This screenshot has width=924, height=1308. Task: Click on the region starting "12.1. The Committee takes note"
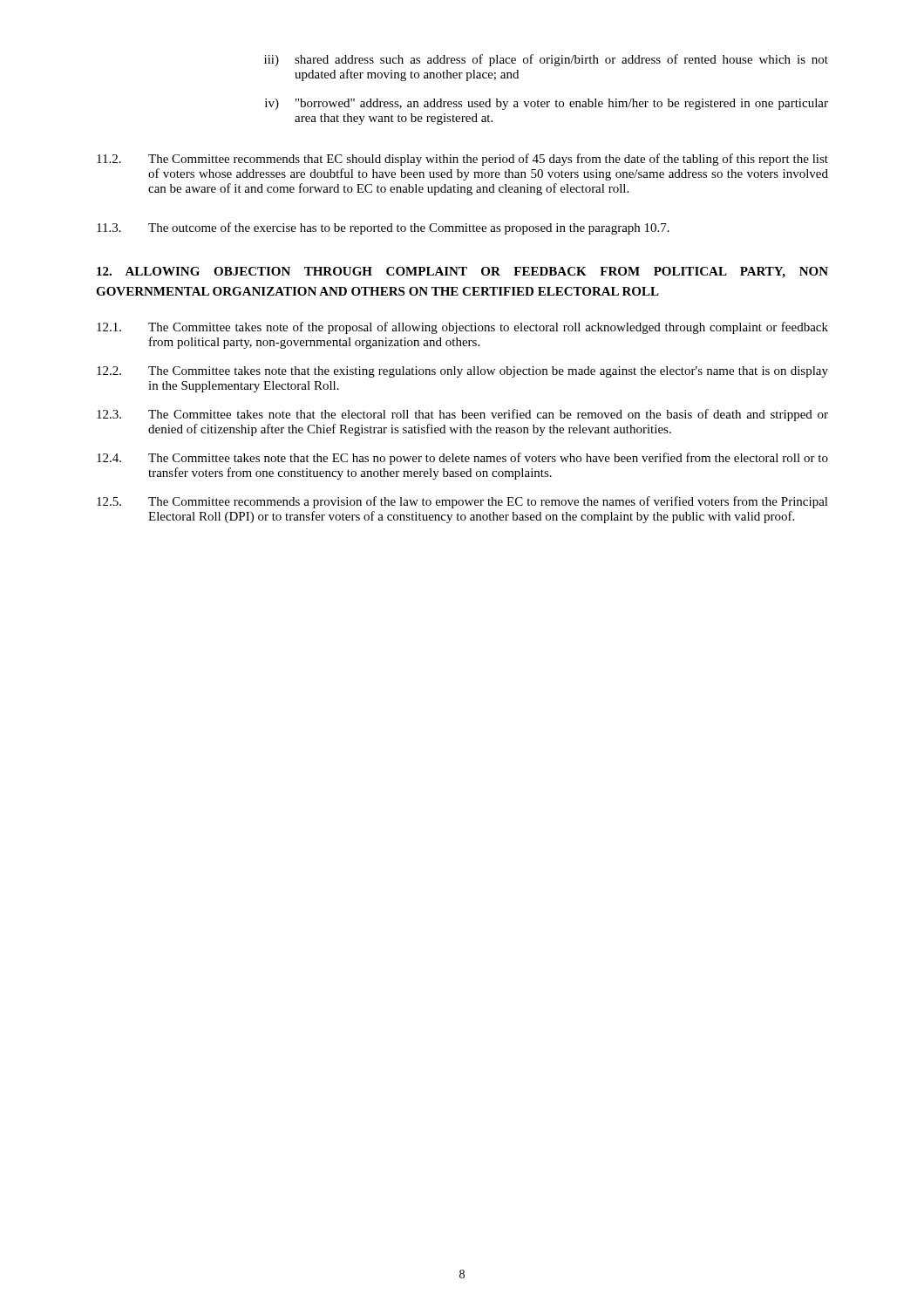click(x=462, y=335)
